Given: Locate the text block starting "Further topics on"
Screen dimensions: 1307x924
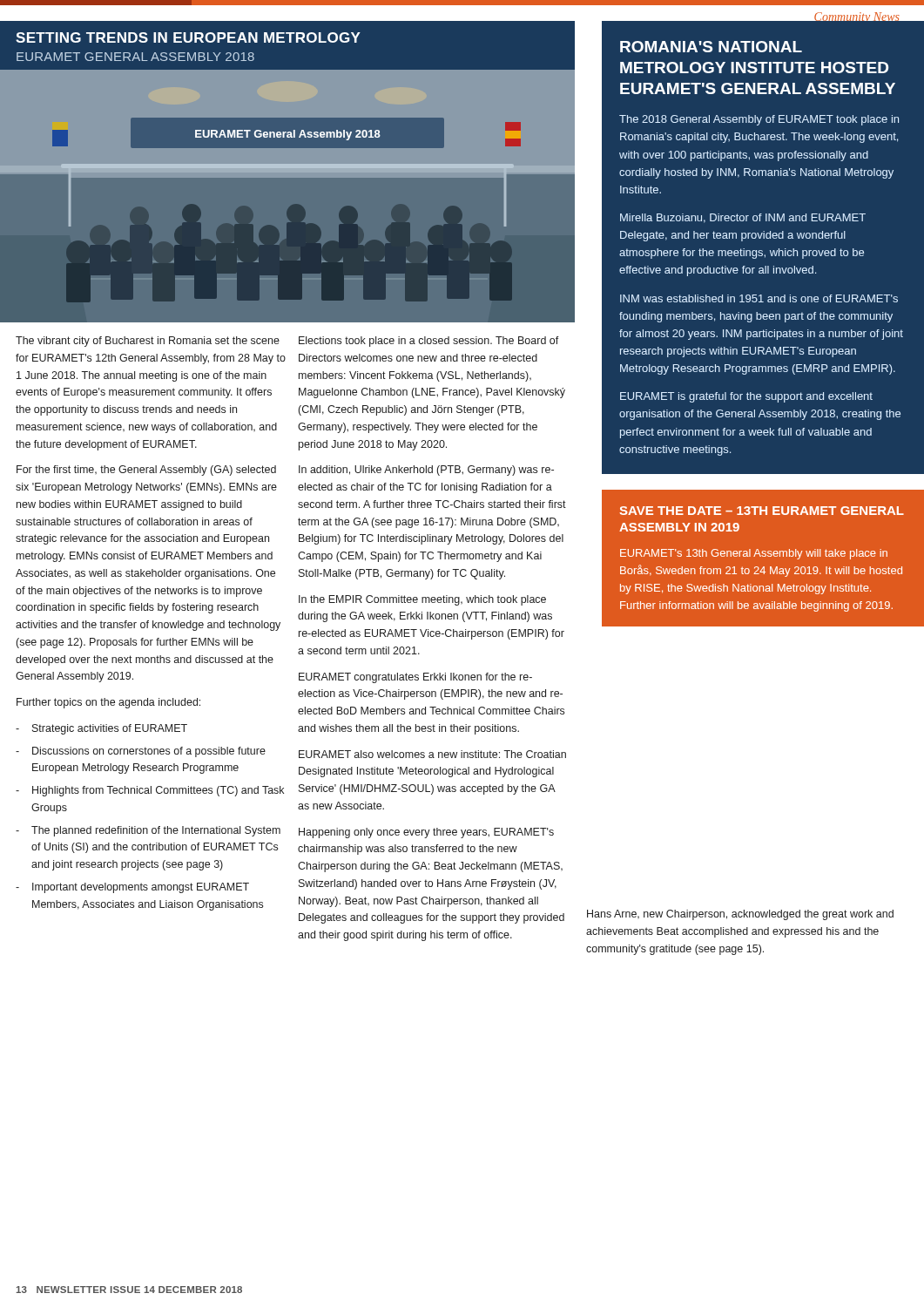Looking at the screenshot, I should 109,702.
